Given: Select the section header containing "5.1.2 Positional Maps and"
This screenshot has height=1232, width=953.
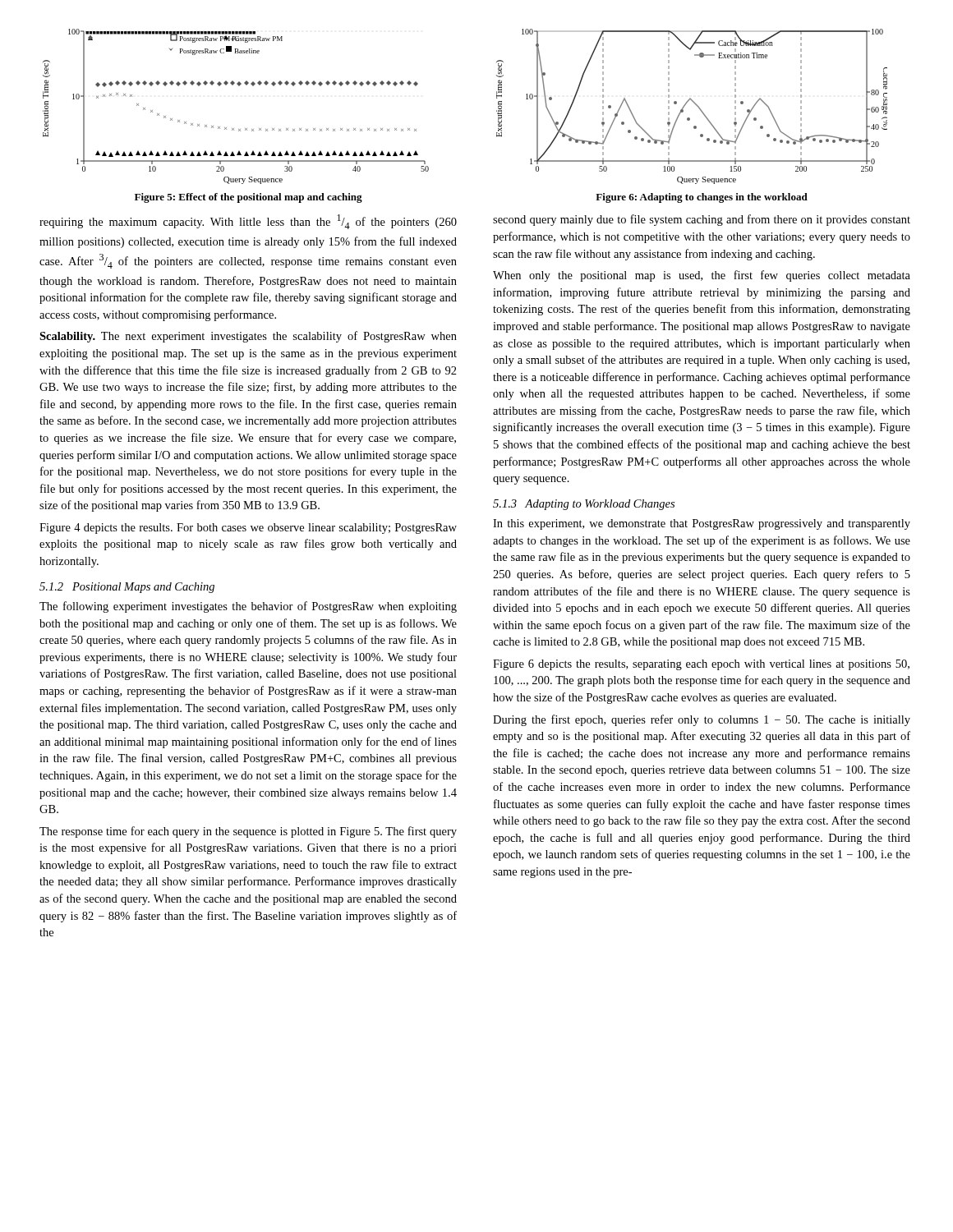Looking at the screenshot, I should pyautogui.click(x=127, y=586).
